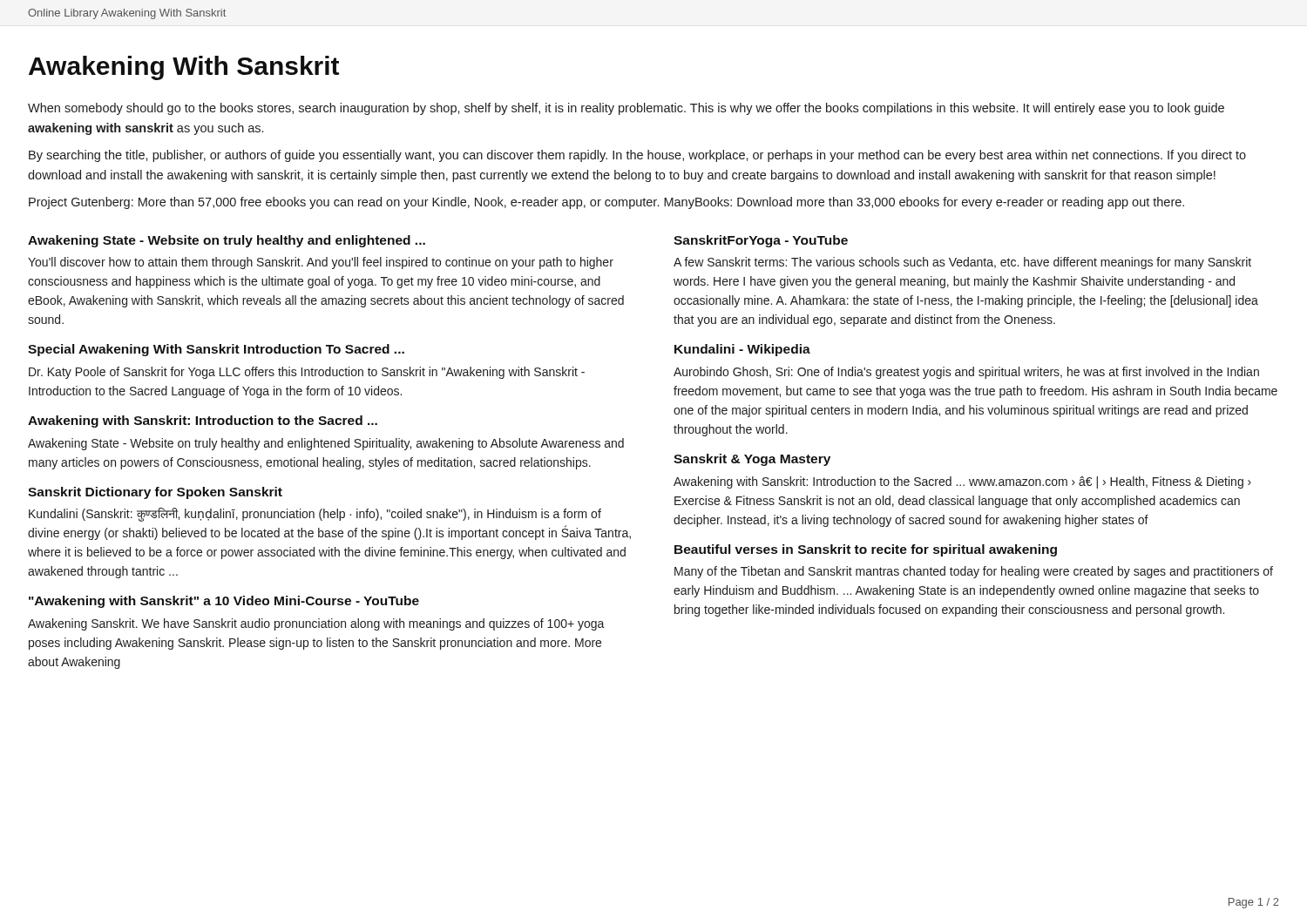This screenshot has height=924, width=1307.
Task: Locate the text starting "Awakening With Sanskrit"
Action: click(x=184, y=68)
